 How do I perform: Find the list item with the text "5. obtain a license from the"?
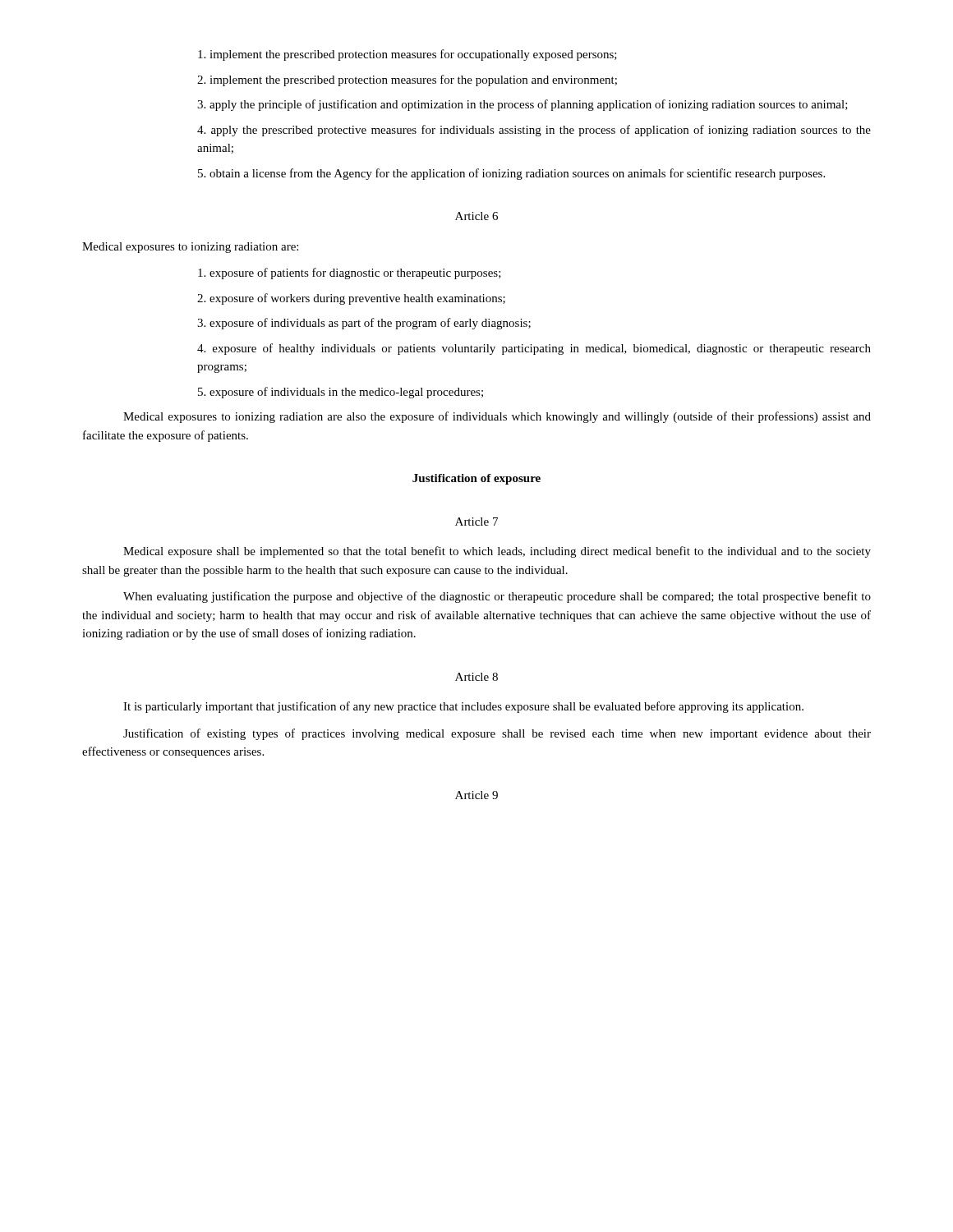[511, 173]
